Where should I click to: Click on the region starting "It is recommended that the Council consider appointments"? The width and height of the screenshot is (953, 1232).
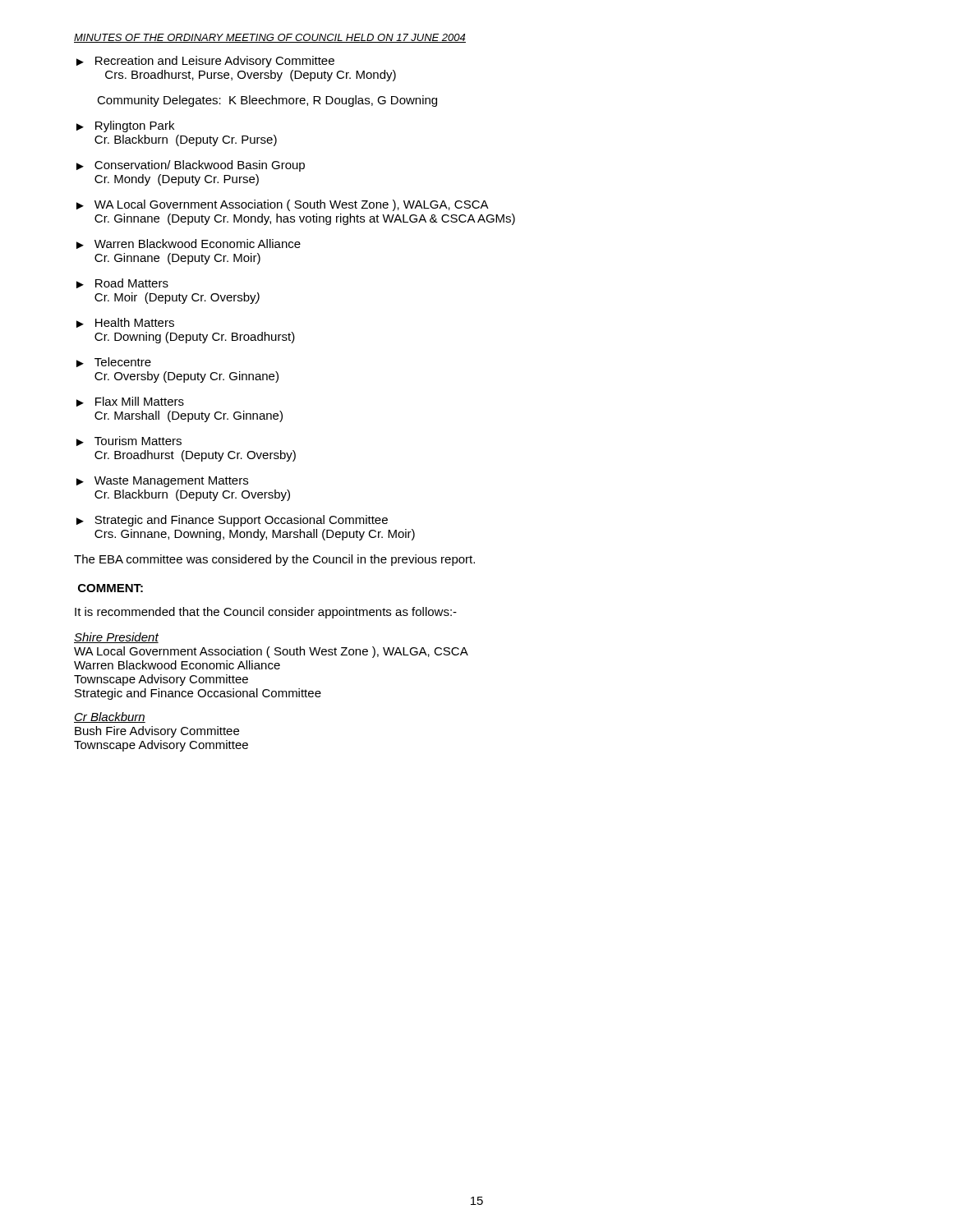[265, 612]
